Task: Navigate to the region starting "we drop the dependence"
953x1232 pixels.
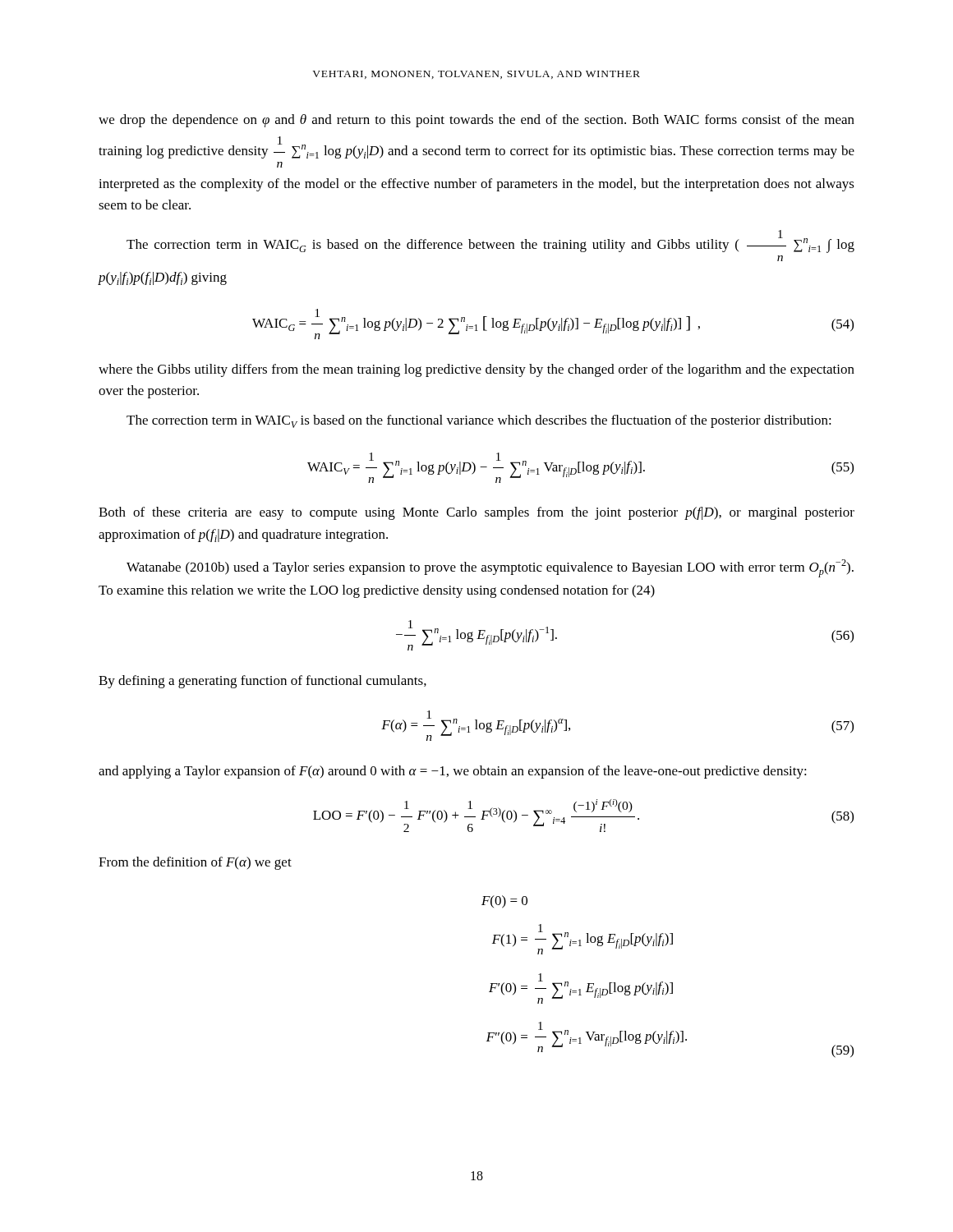Action: 476,162
